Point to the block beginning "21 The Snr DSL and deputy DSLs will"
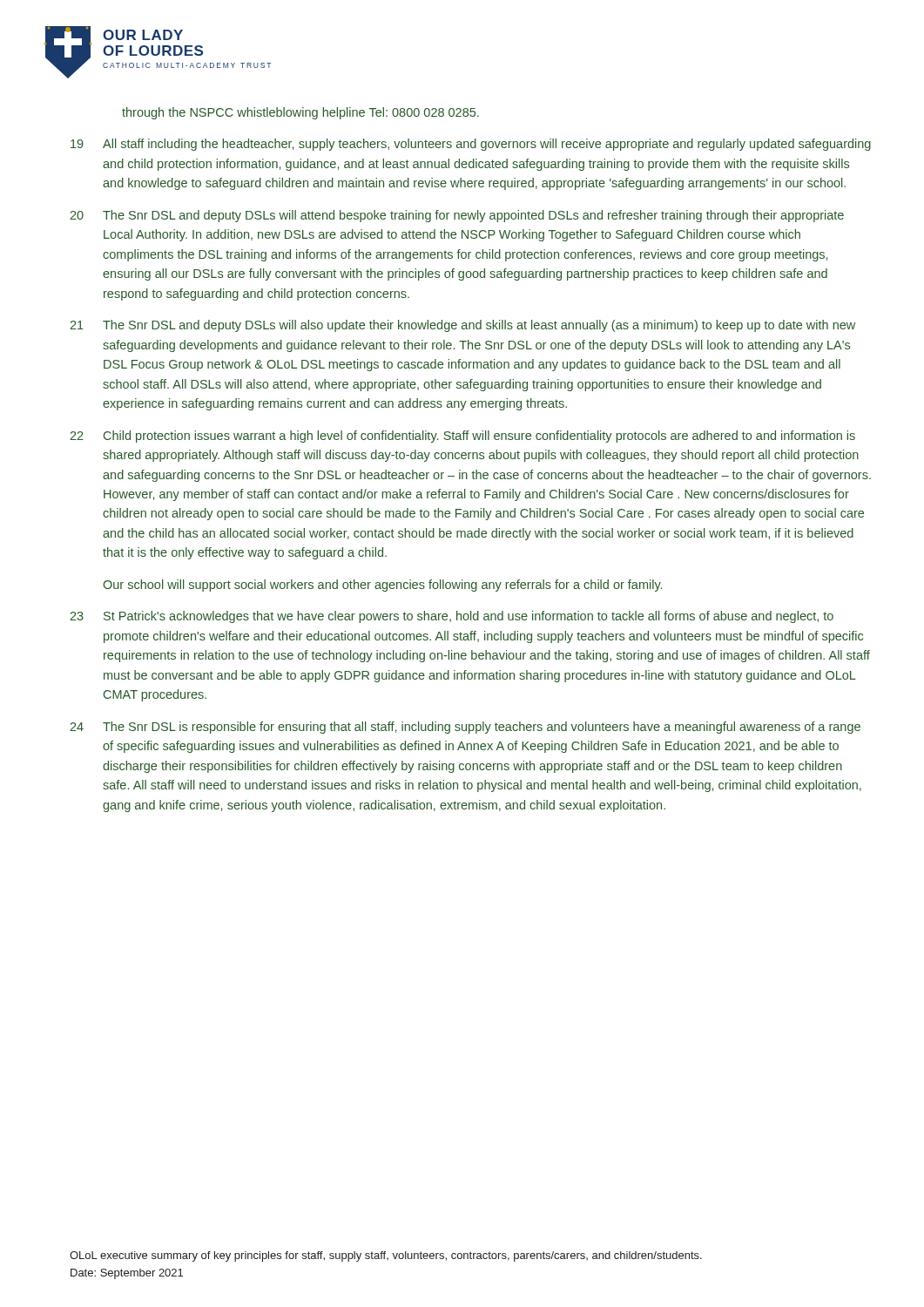Viewport: 924px width, 1307px height. pyautogui.click(x=471, y=365)
